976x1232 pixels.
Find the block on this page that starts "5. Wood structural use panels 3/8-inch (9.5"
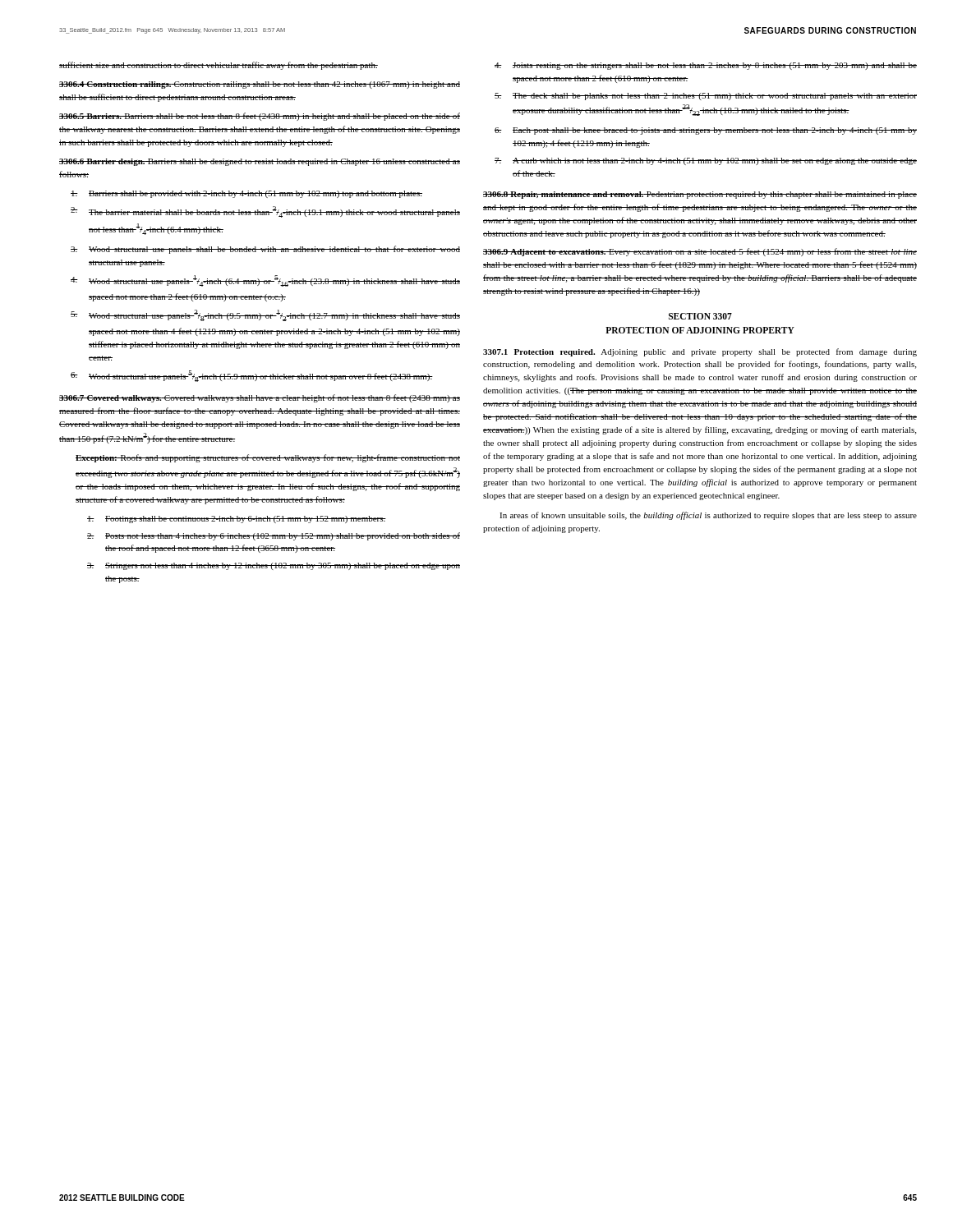[x=265, y=336]
